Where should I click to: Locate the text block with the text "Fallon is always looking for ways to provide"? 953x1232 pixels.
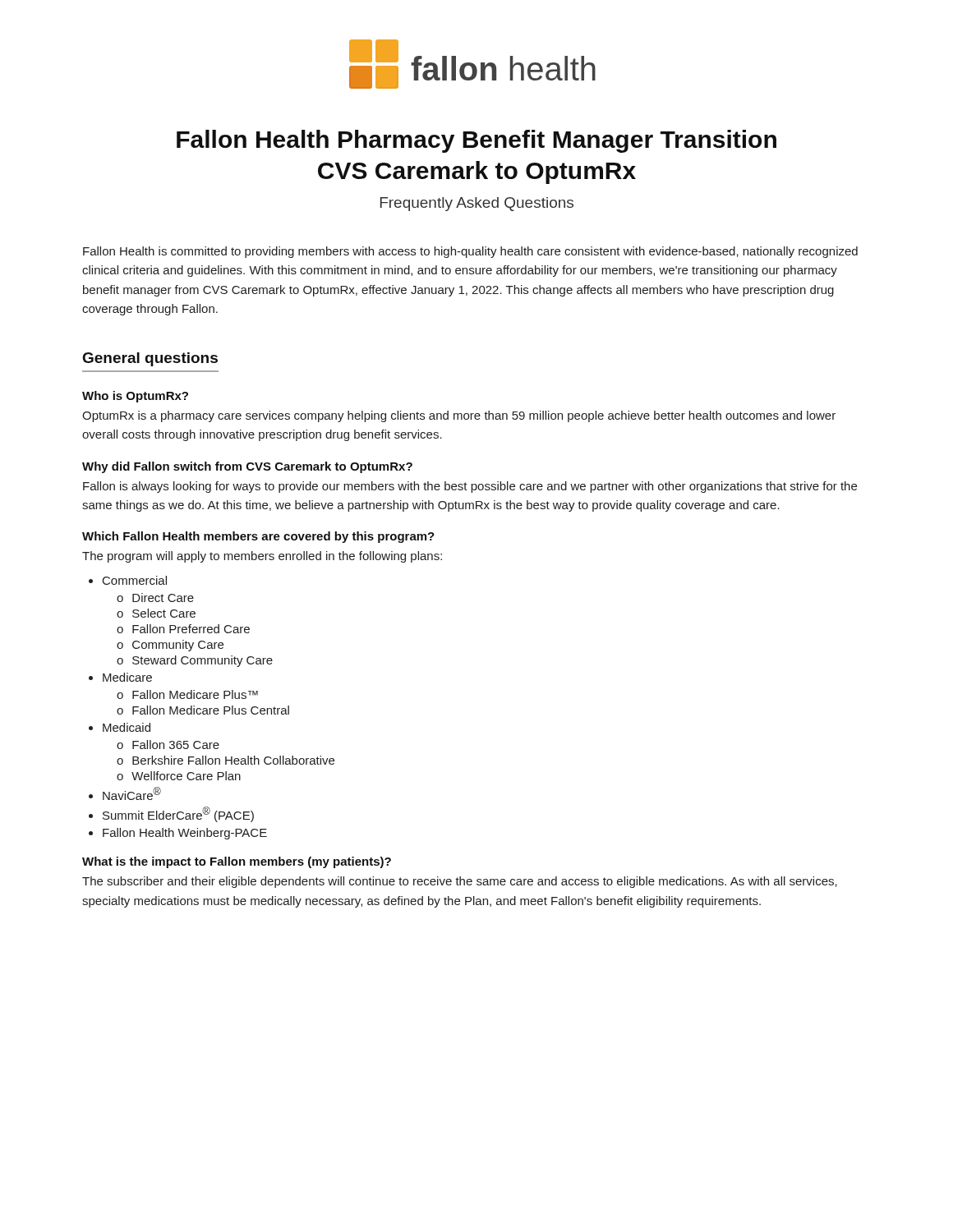pyautogui.click(x=470, y=495)
